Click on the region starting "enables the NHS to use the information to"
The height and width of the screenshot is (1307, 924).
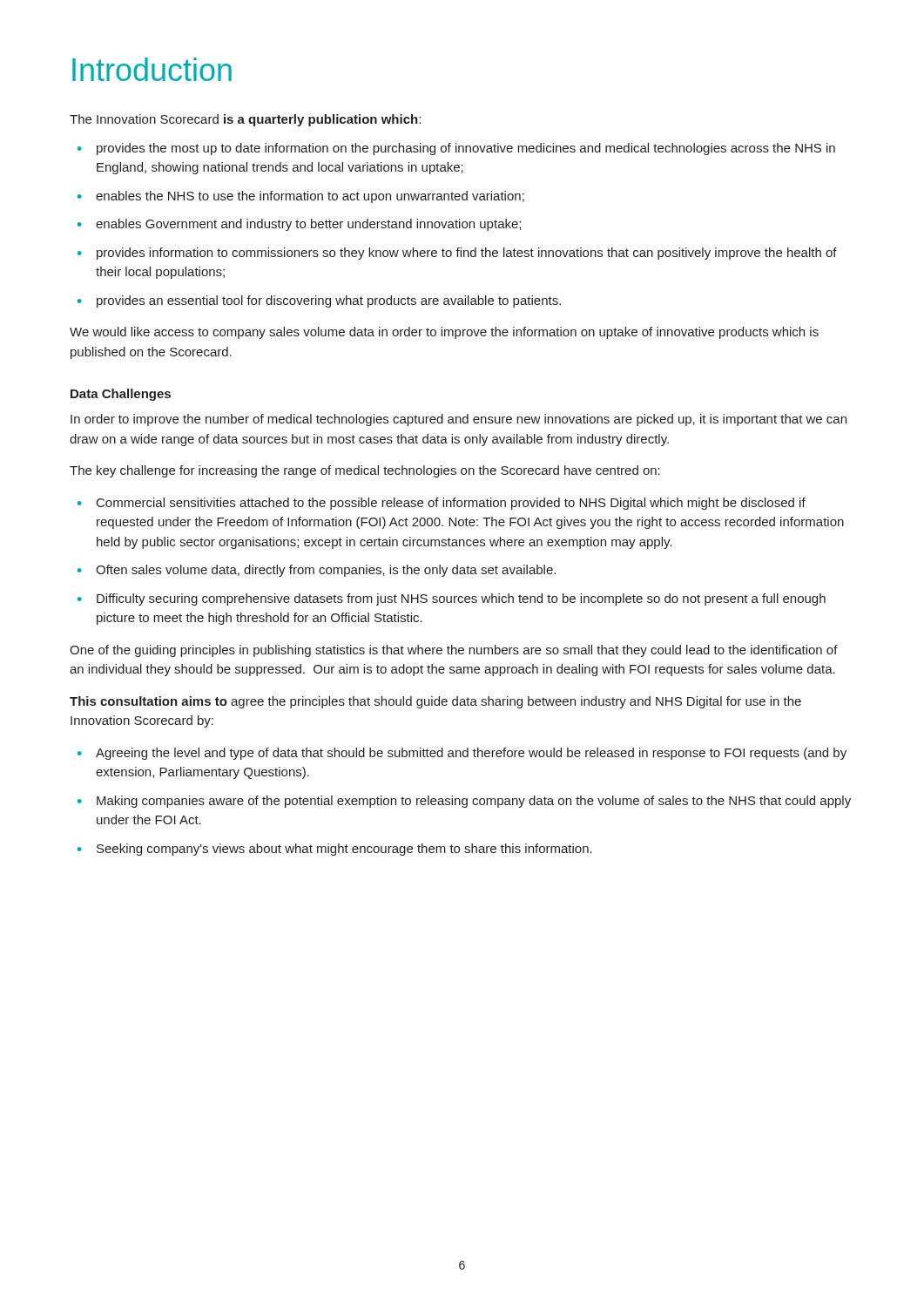[x=310, y=195]
